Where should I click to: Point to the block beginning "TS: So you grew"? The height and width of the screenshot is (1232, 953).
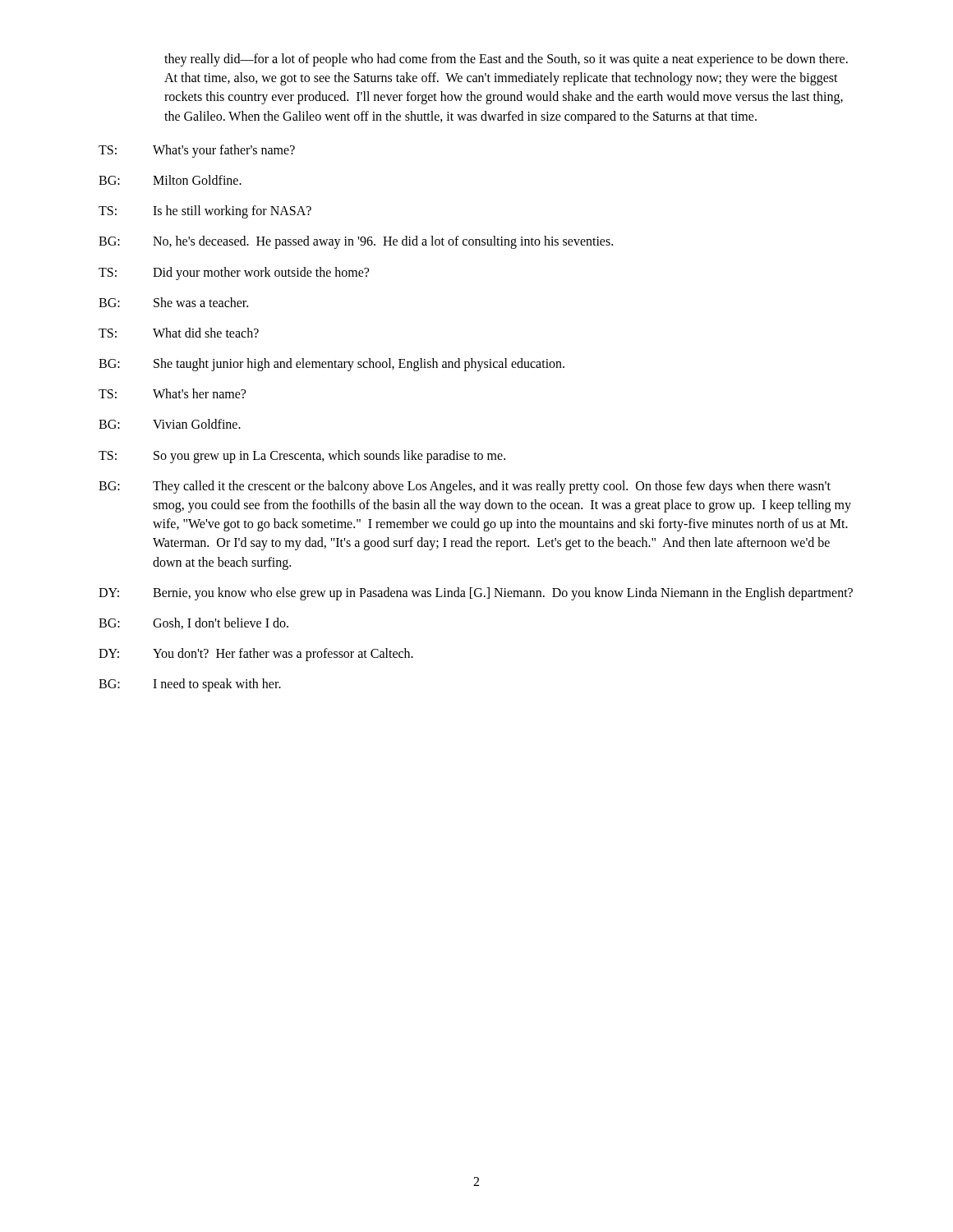[x=476, y=455]
